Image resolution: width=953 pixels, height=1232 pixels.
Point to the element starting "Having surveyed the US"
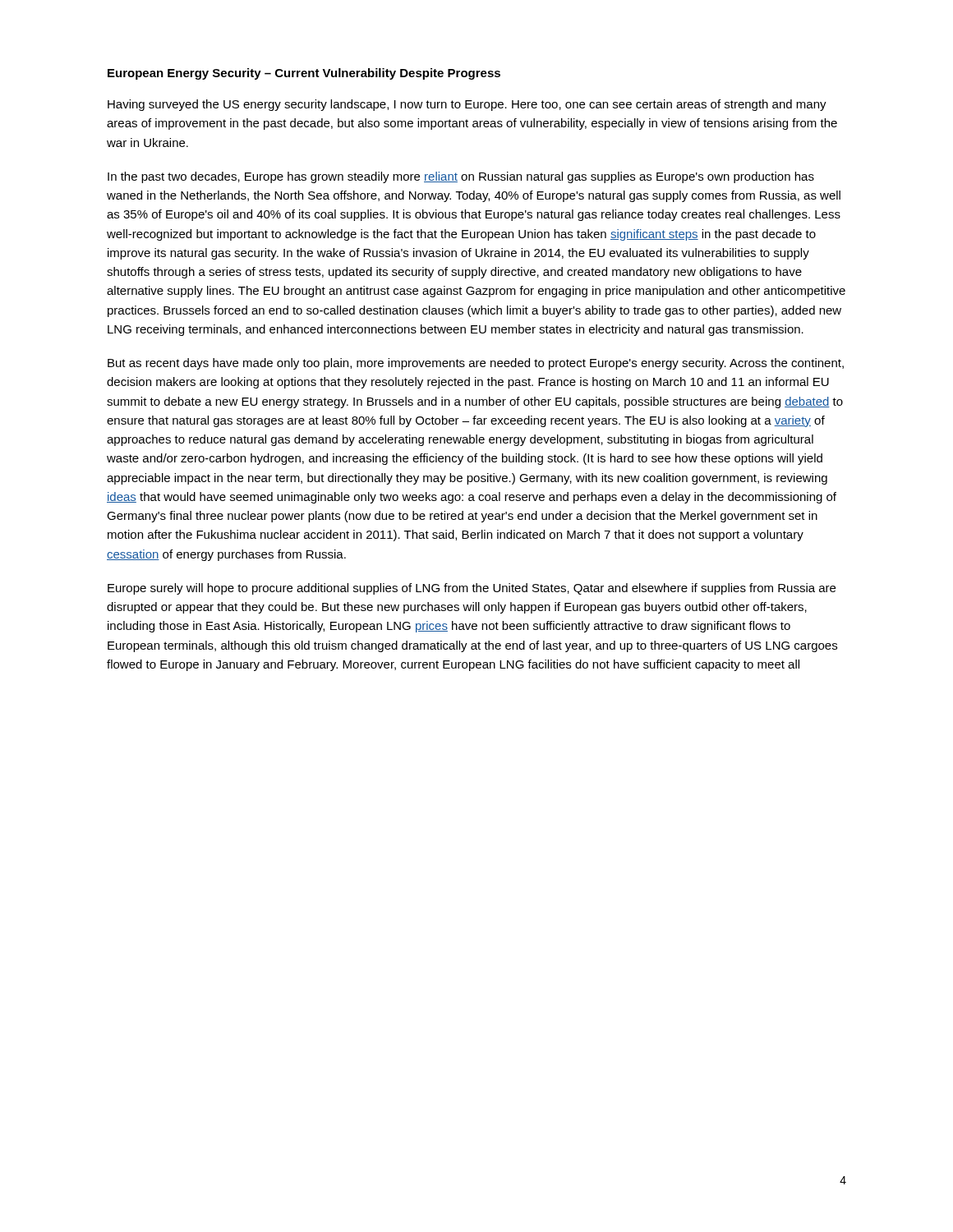472,123
